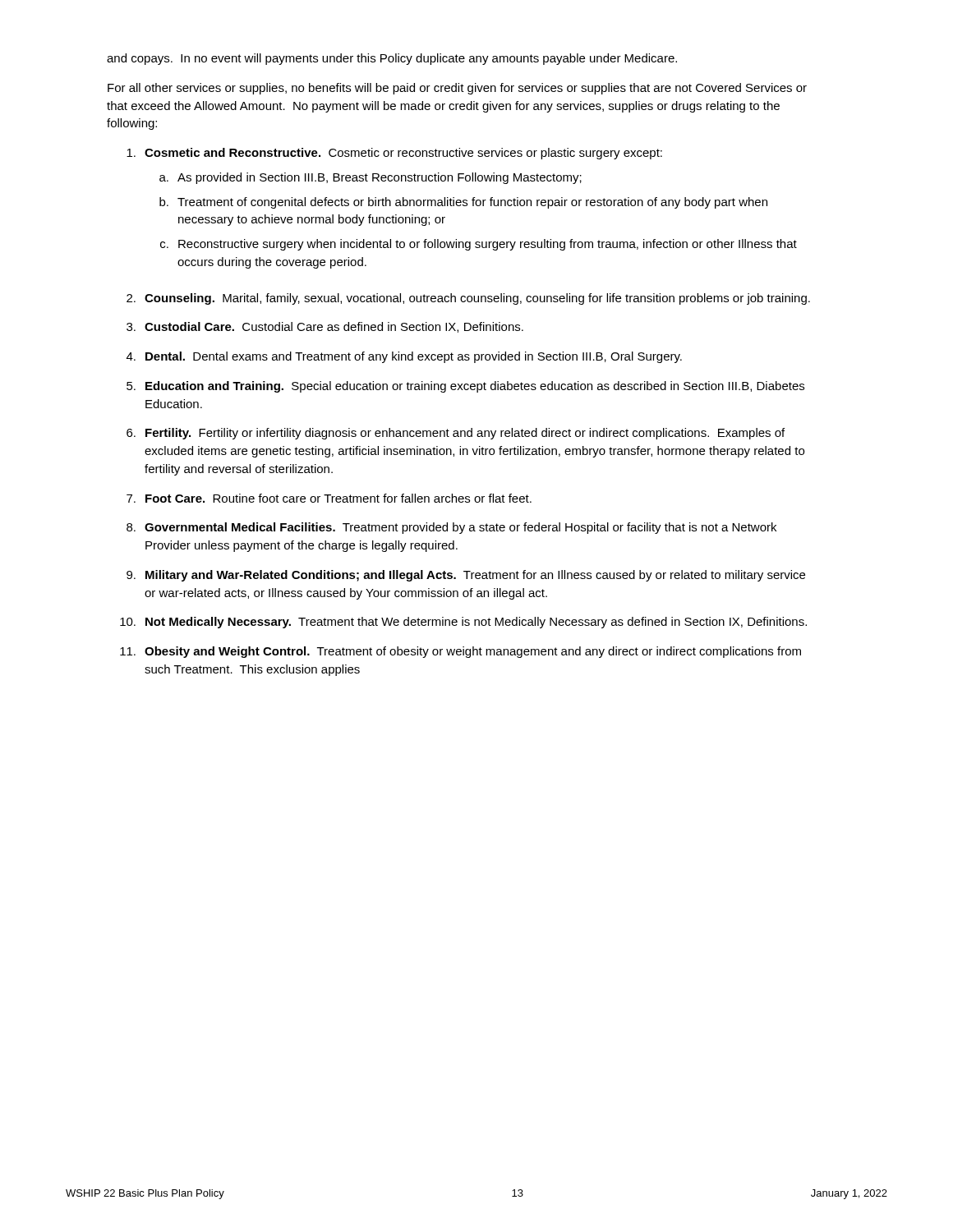Locate the block of text that opens with "8. Governmental Medical Facilities. Treatment provided by a"
Screen dimensions: 1232x953
click(x=460, y=536)
